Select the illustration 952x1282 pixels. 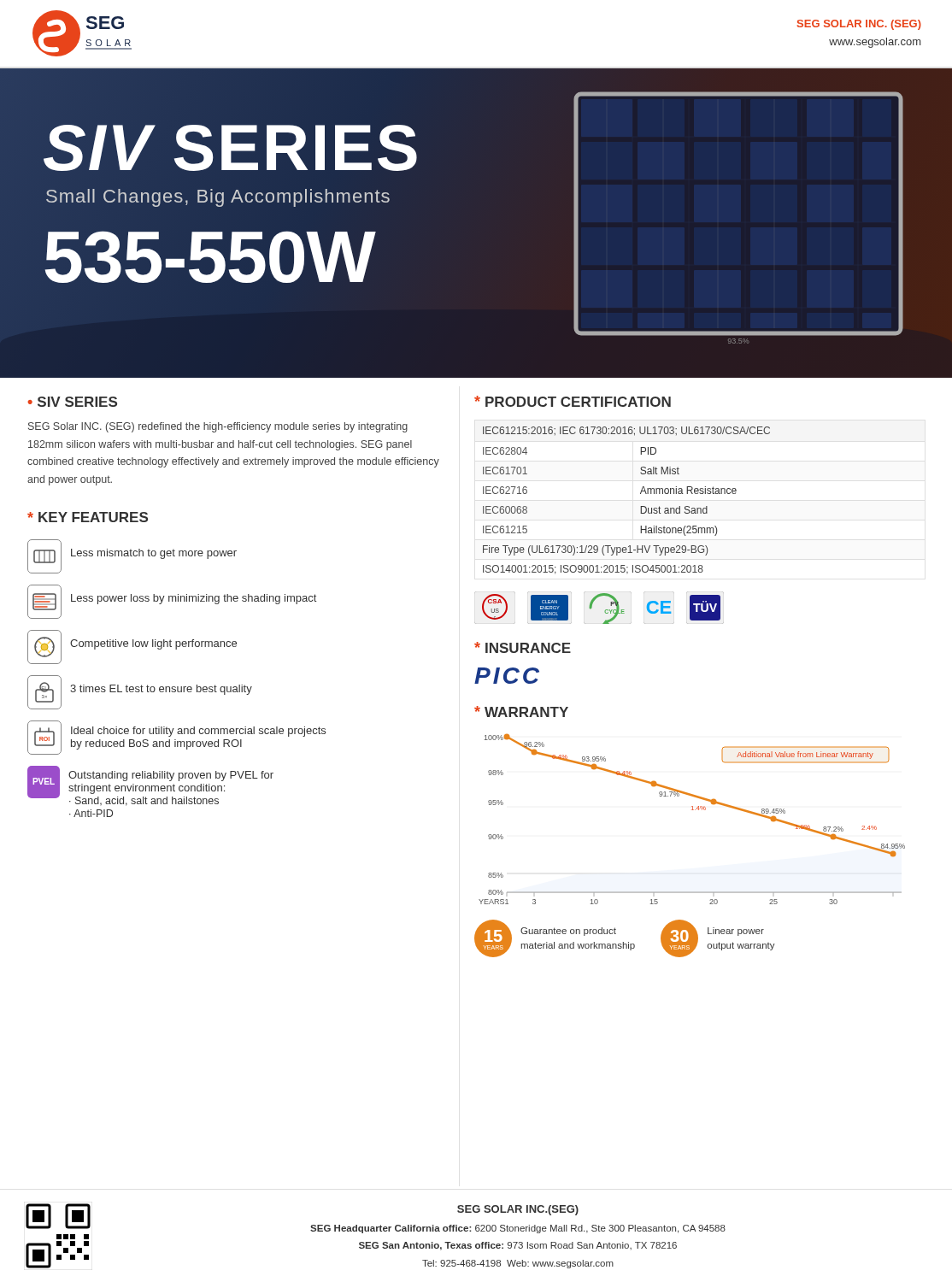(x=476, y=223)
